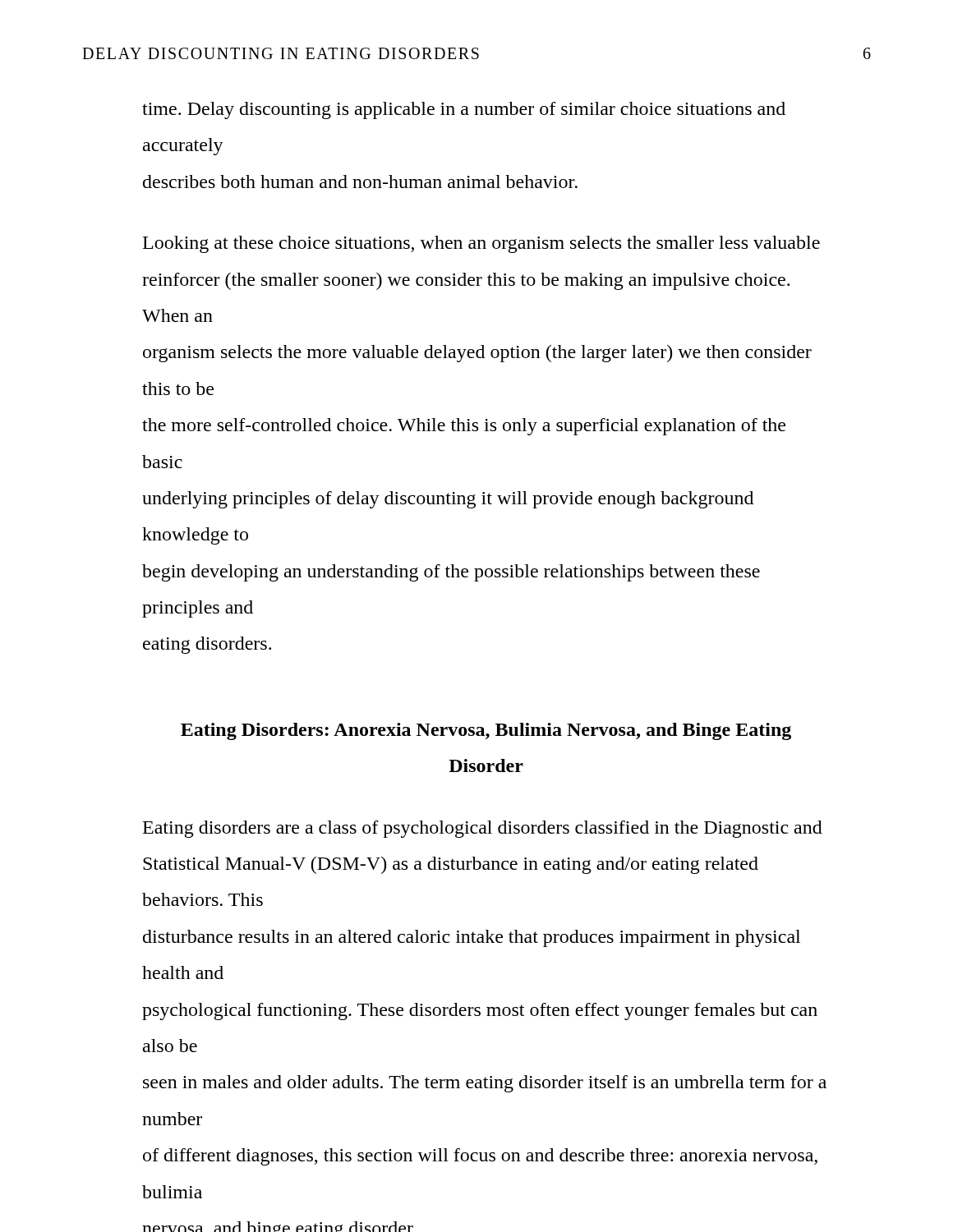Find the text block with the text "Eating disorders are a class"
953x1232 pixels.
486,1020
